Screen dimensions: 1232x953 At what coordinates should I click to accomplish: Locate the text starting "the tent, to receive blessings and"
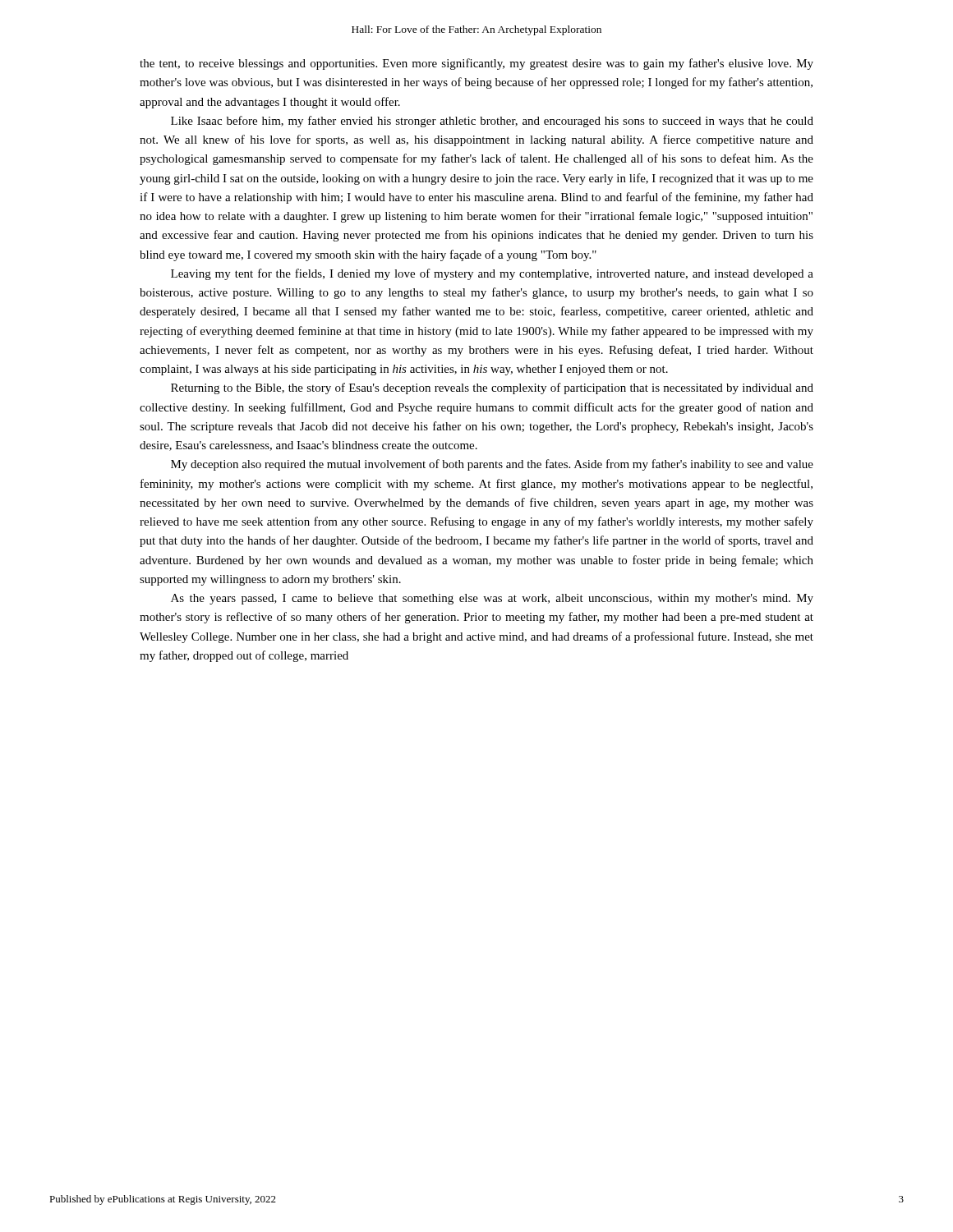(x=476, y=360)
